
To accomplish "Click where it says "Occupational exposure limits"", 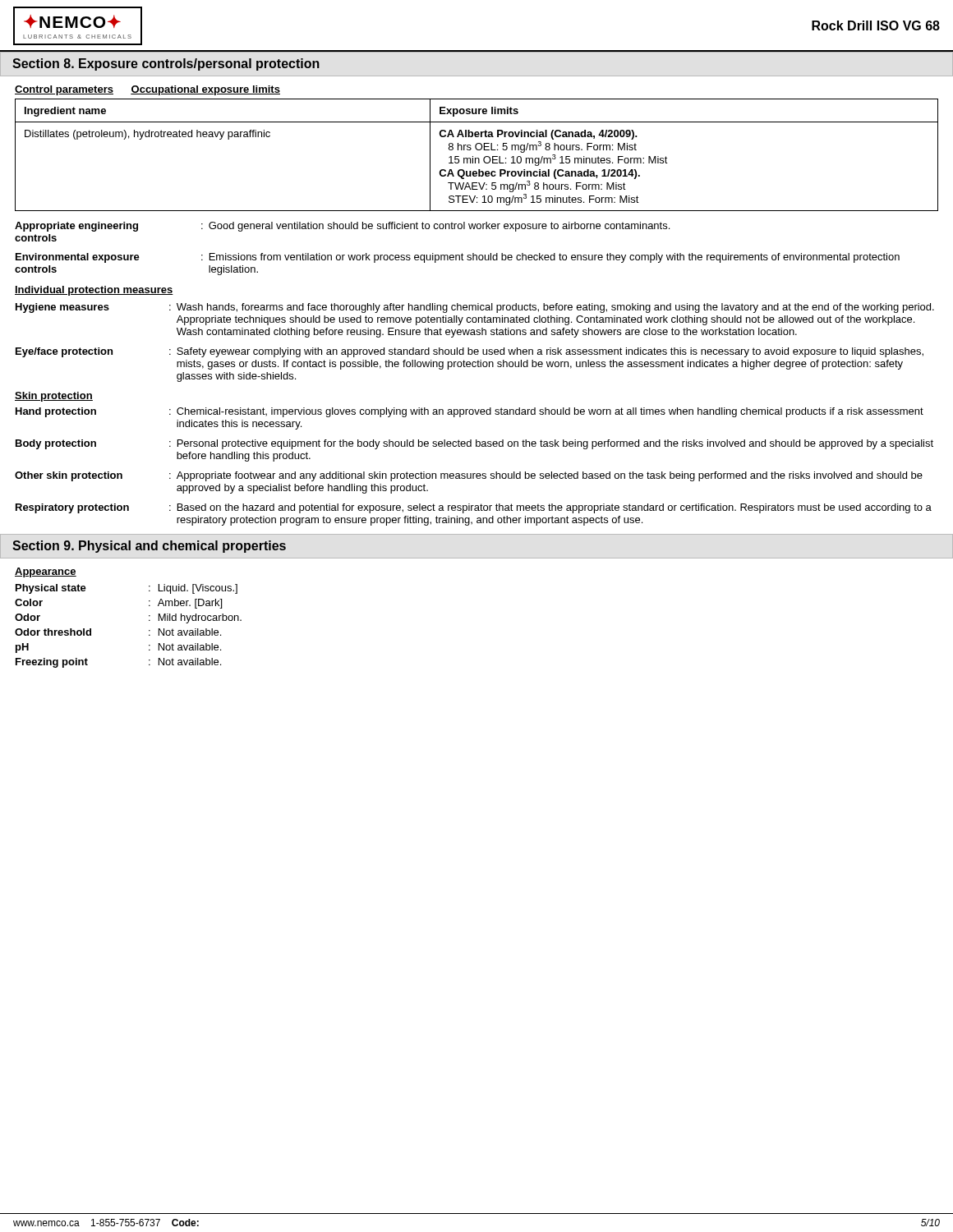I will click(x=206, y=89).
